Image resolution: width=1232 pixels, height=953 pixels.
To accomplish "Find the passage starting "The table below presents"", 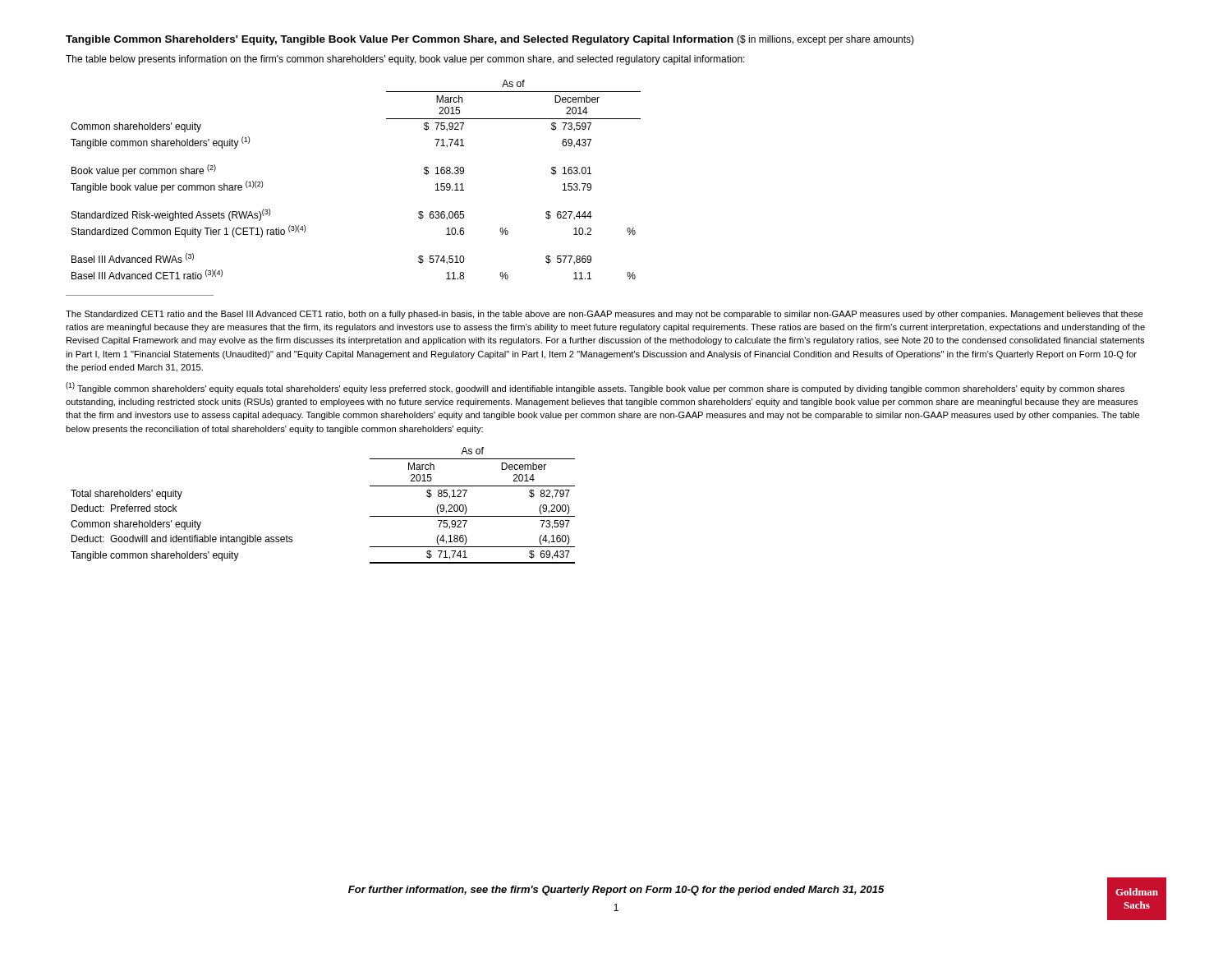I will coord(406,59).
